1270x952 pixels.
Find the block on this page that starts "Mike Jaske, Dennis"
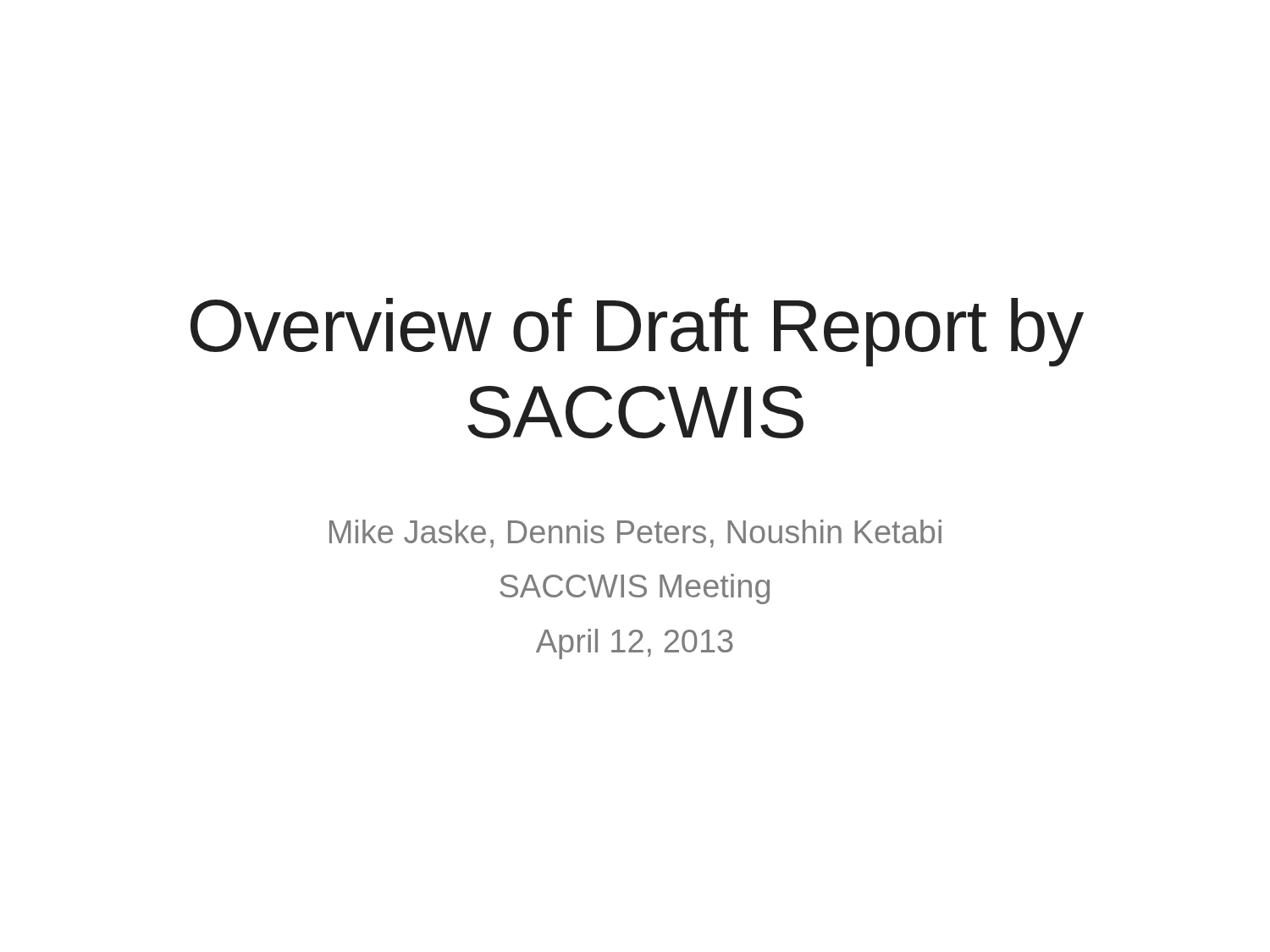point(635,587)
